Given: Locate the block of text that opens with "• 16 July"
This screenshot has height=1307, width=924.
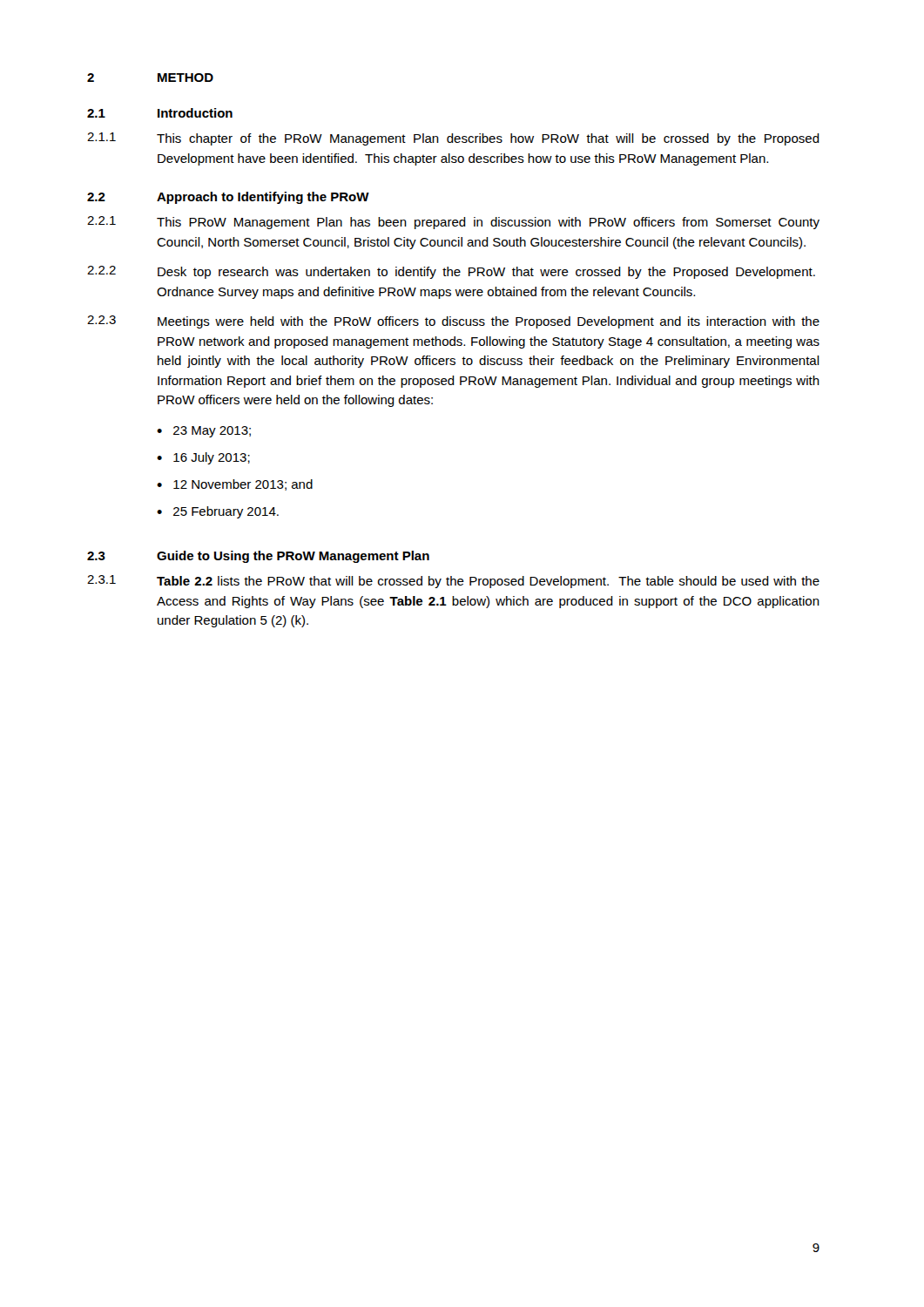Looking at the screenshot, I should pyautogui.click(x=204, y=459).
